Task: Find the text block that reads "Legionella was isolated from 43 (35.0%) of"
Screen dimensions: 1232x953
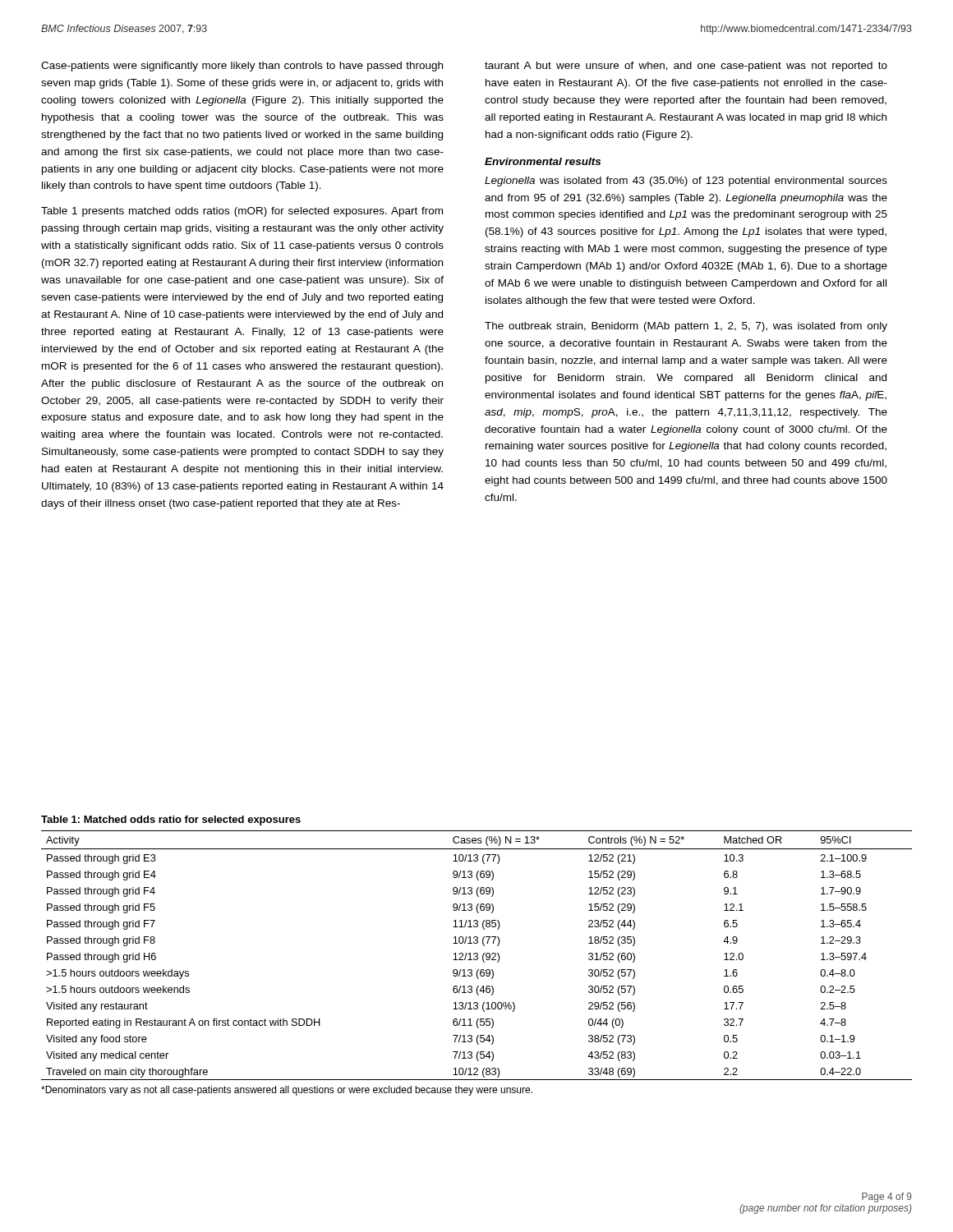Action: click(686, 240)
